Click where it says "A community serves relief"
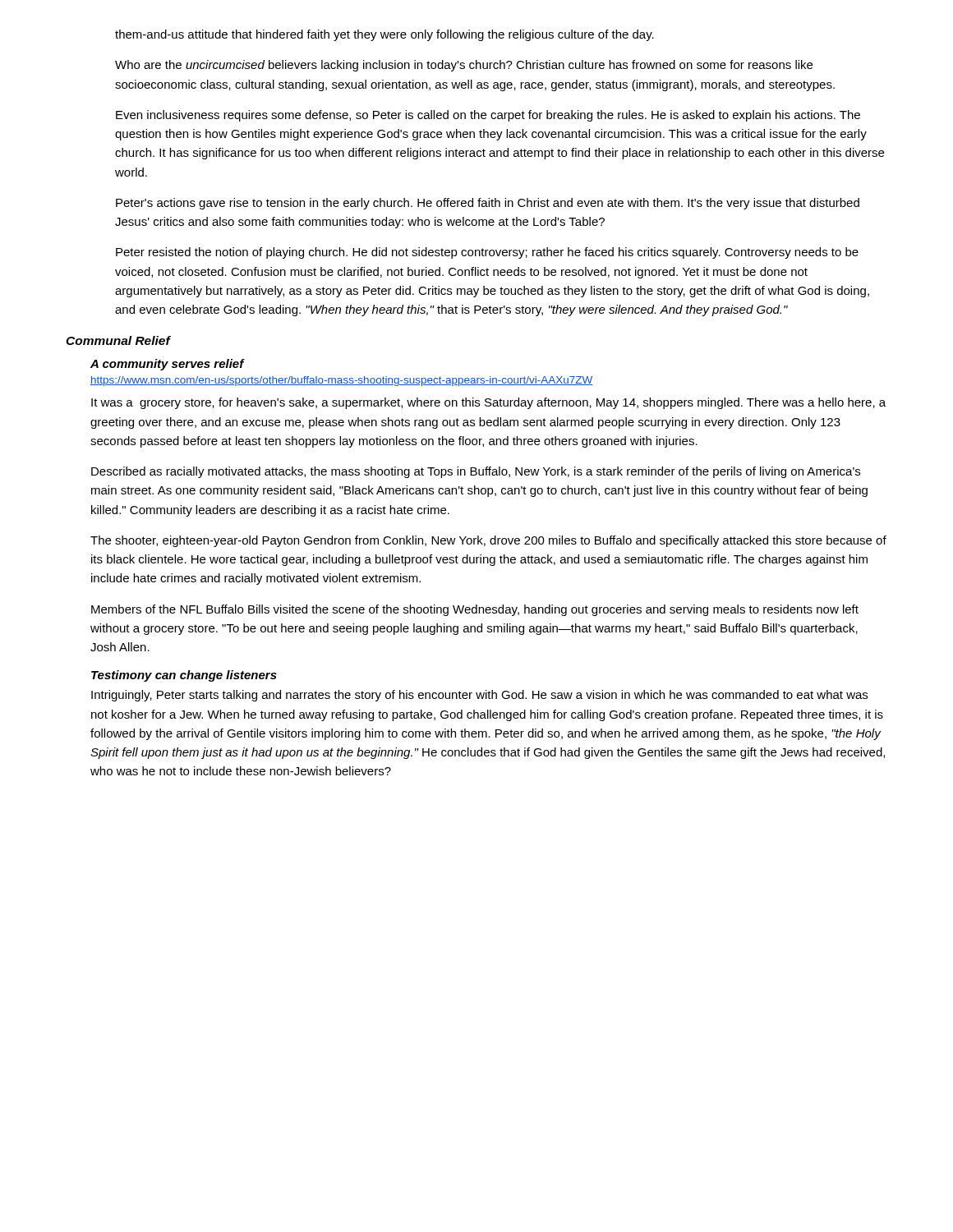This screenshot has height=1232, width=953. click(x=167, y=364)
